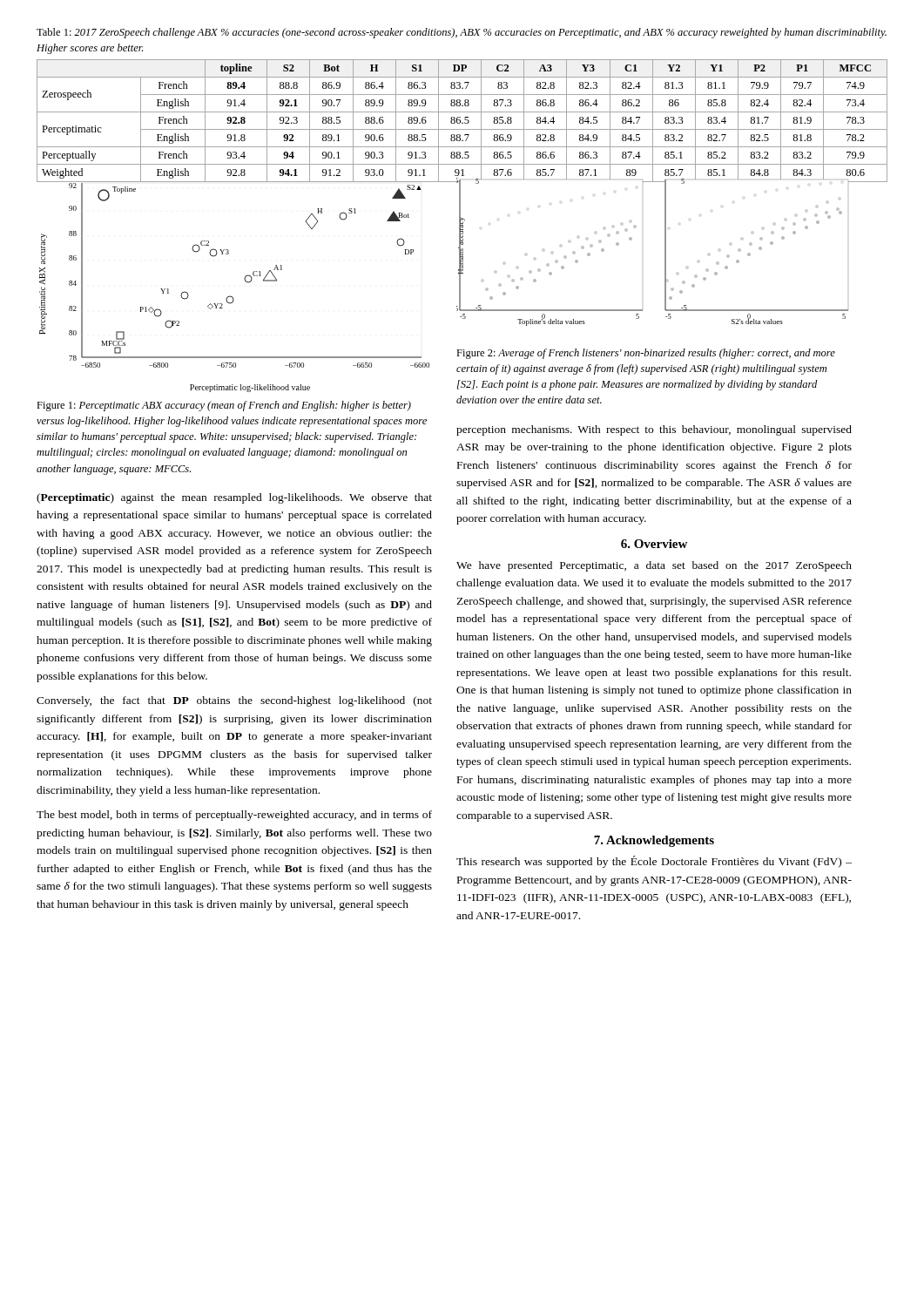Viewport: 924px width, 1307px height.
Task: Find the text block containing "We have presented Perceptimatic, a data set"
Action: coord(654,690)
